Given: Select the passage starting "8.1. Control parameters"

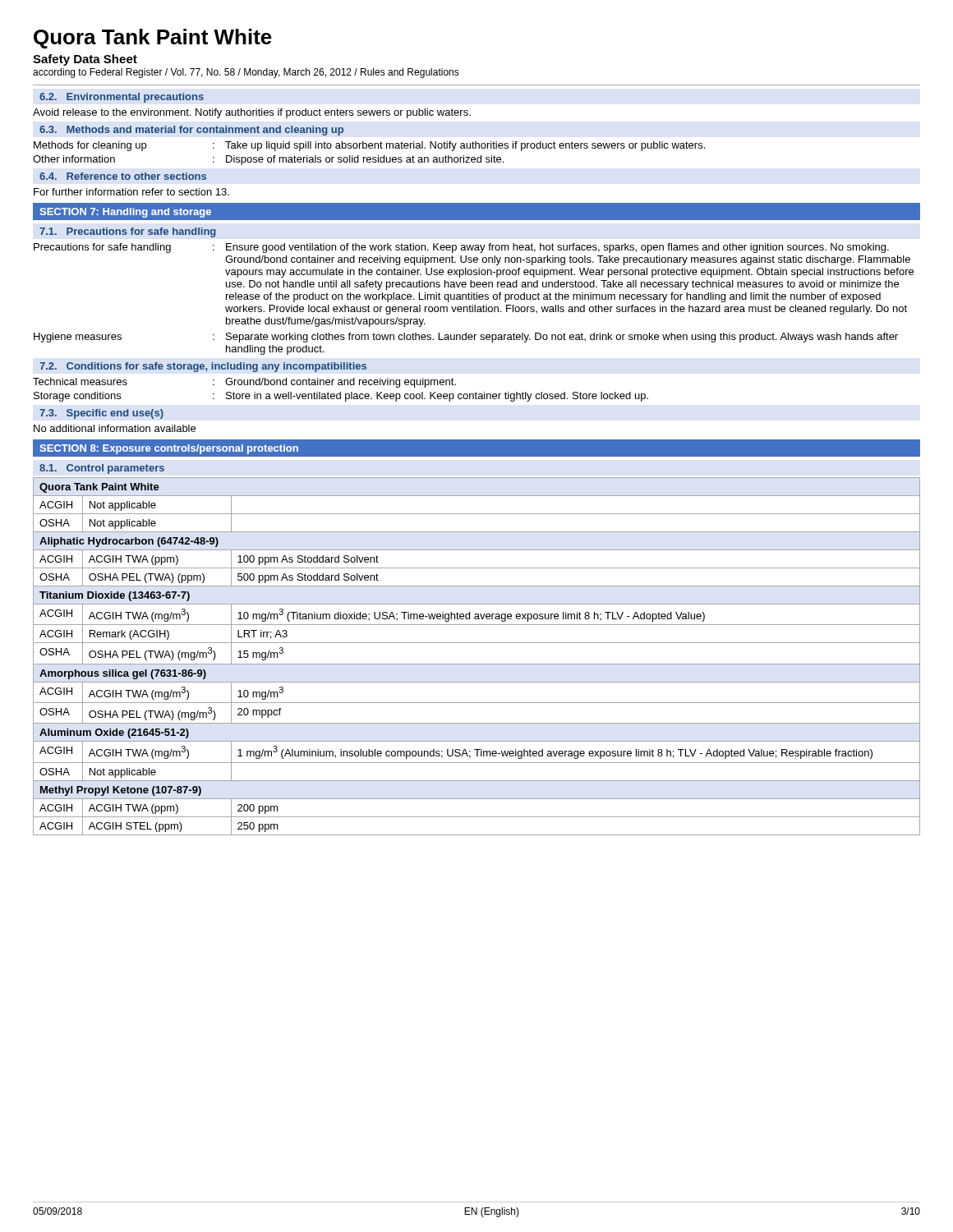Looking at the screenshot, I should 102,468.
